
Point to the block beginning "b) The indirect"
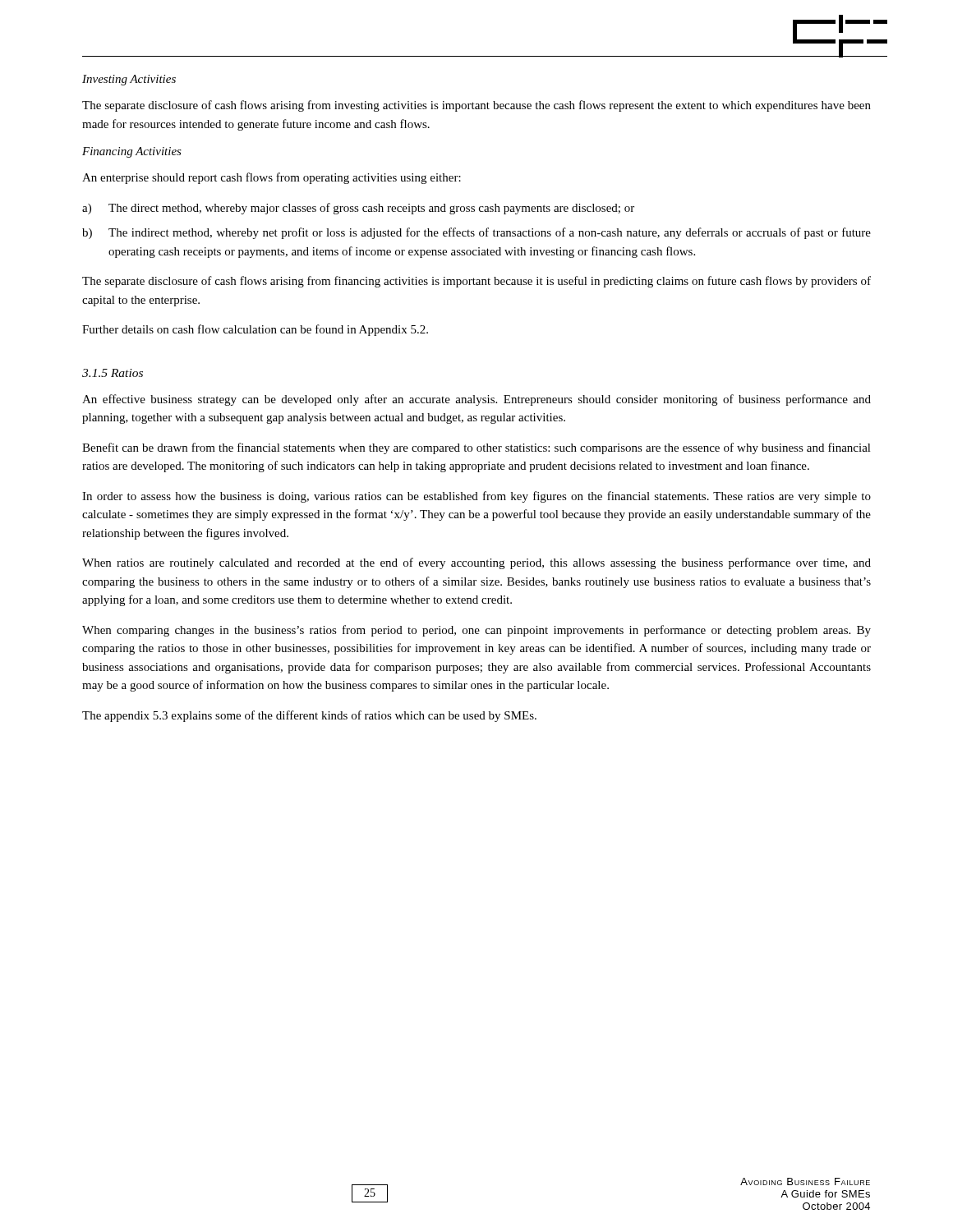click(476, 242)
